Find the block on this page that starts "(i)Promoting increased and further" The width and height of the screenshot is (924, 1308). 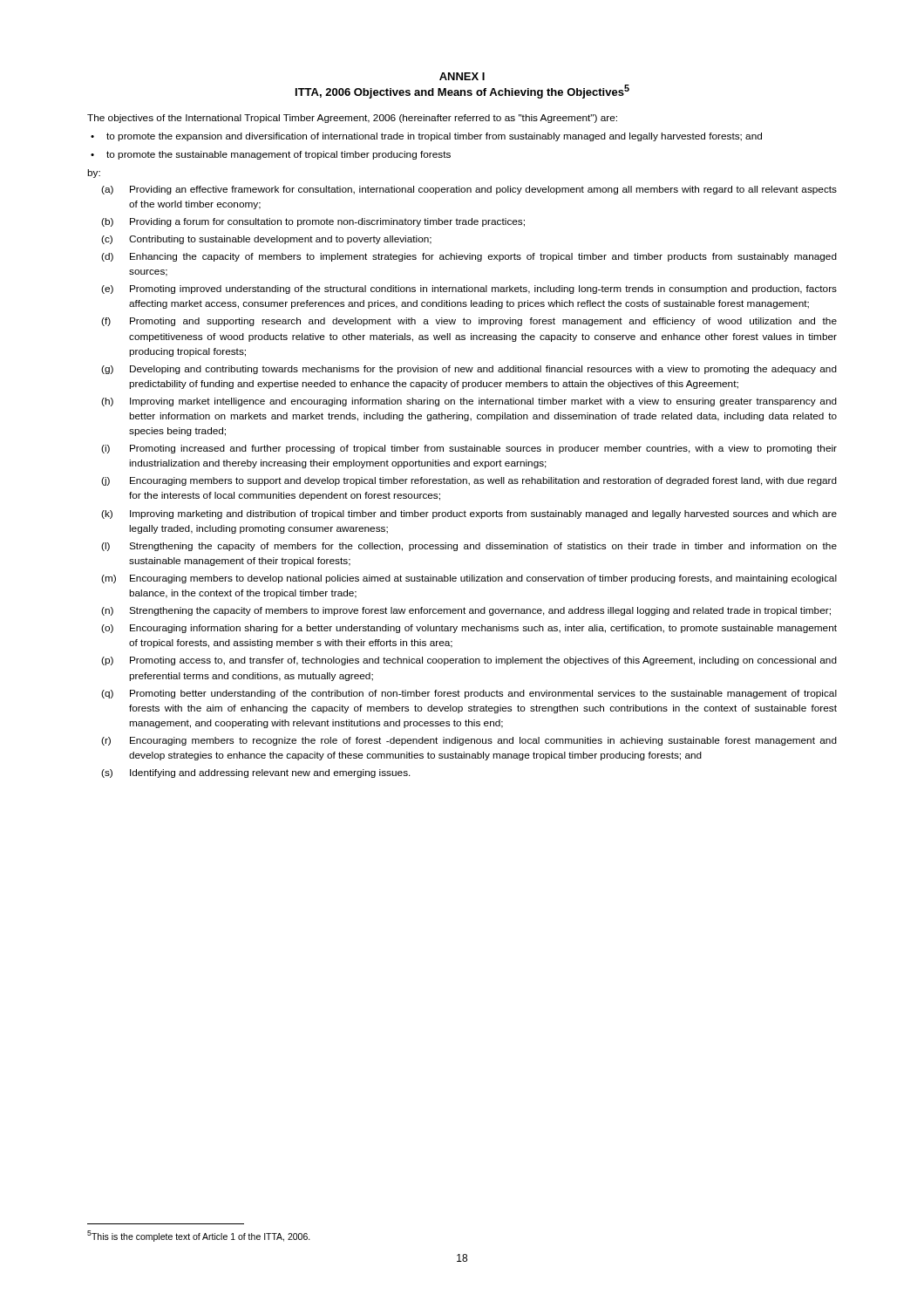(462, 456)
